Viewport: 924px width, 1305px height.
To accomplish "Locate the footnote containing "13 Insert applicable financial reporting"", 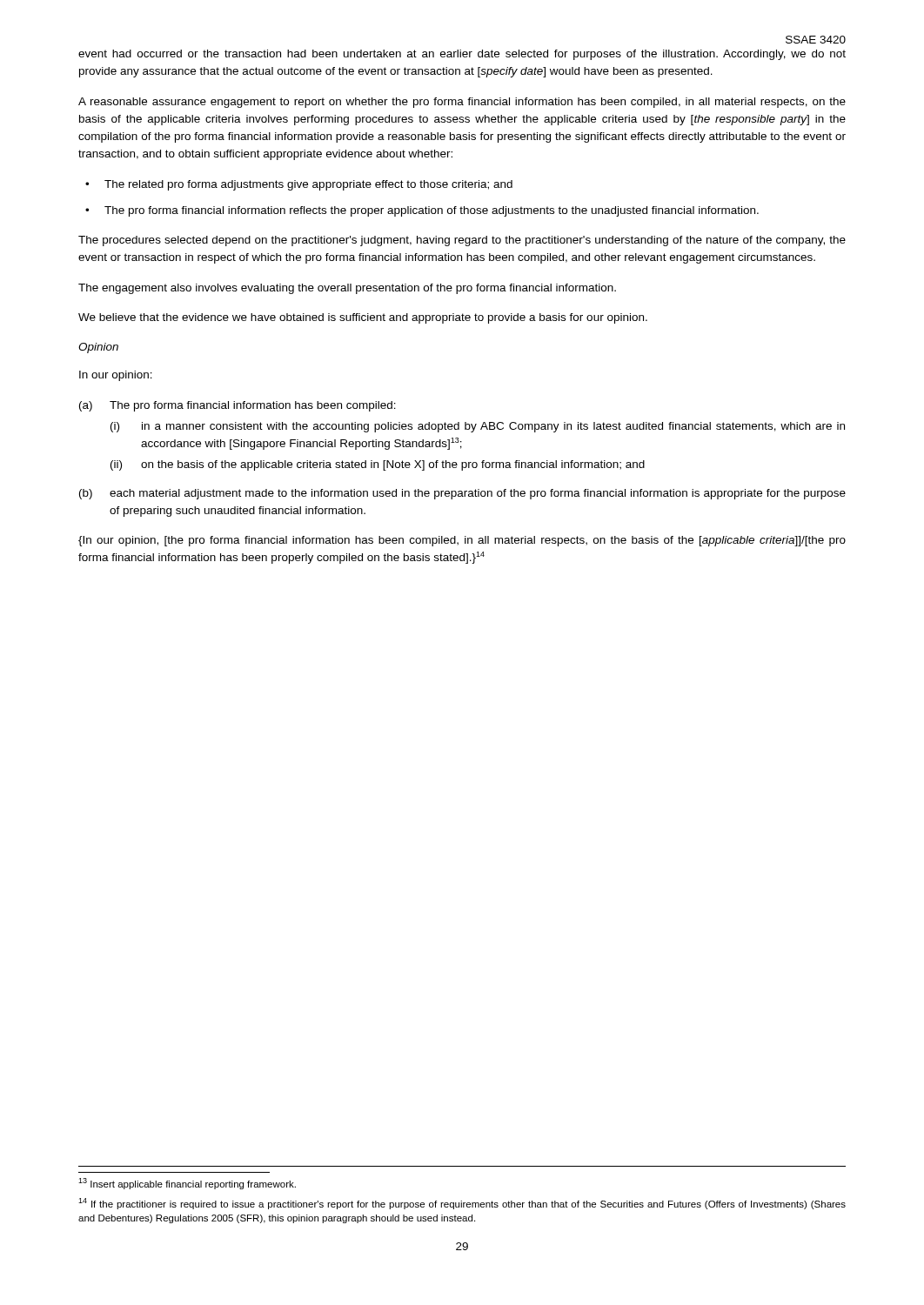I will tap(187, 1183).
